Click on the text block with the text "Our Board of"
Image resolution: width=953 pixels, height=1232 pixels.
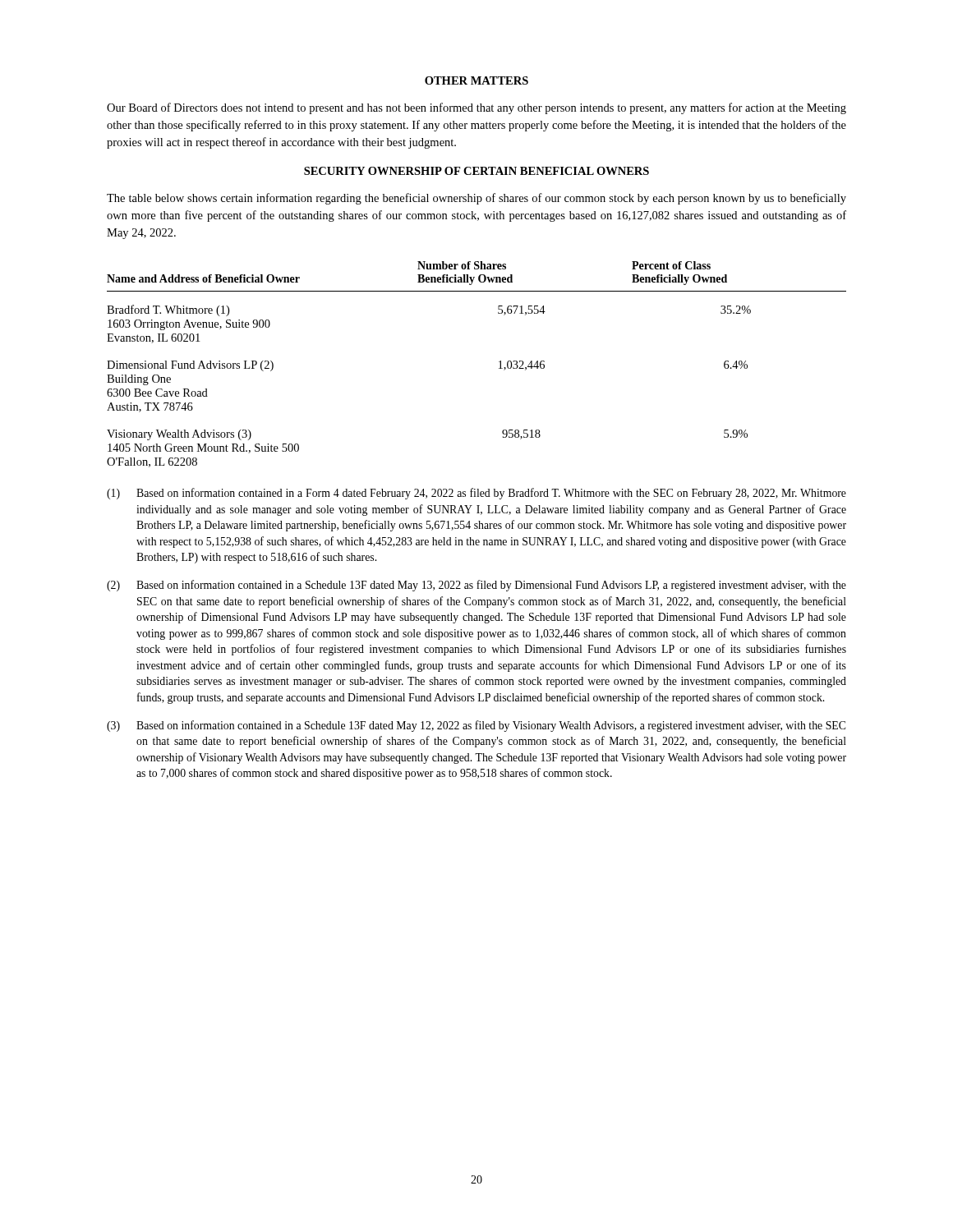tap(476, 125)
